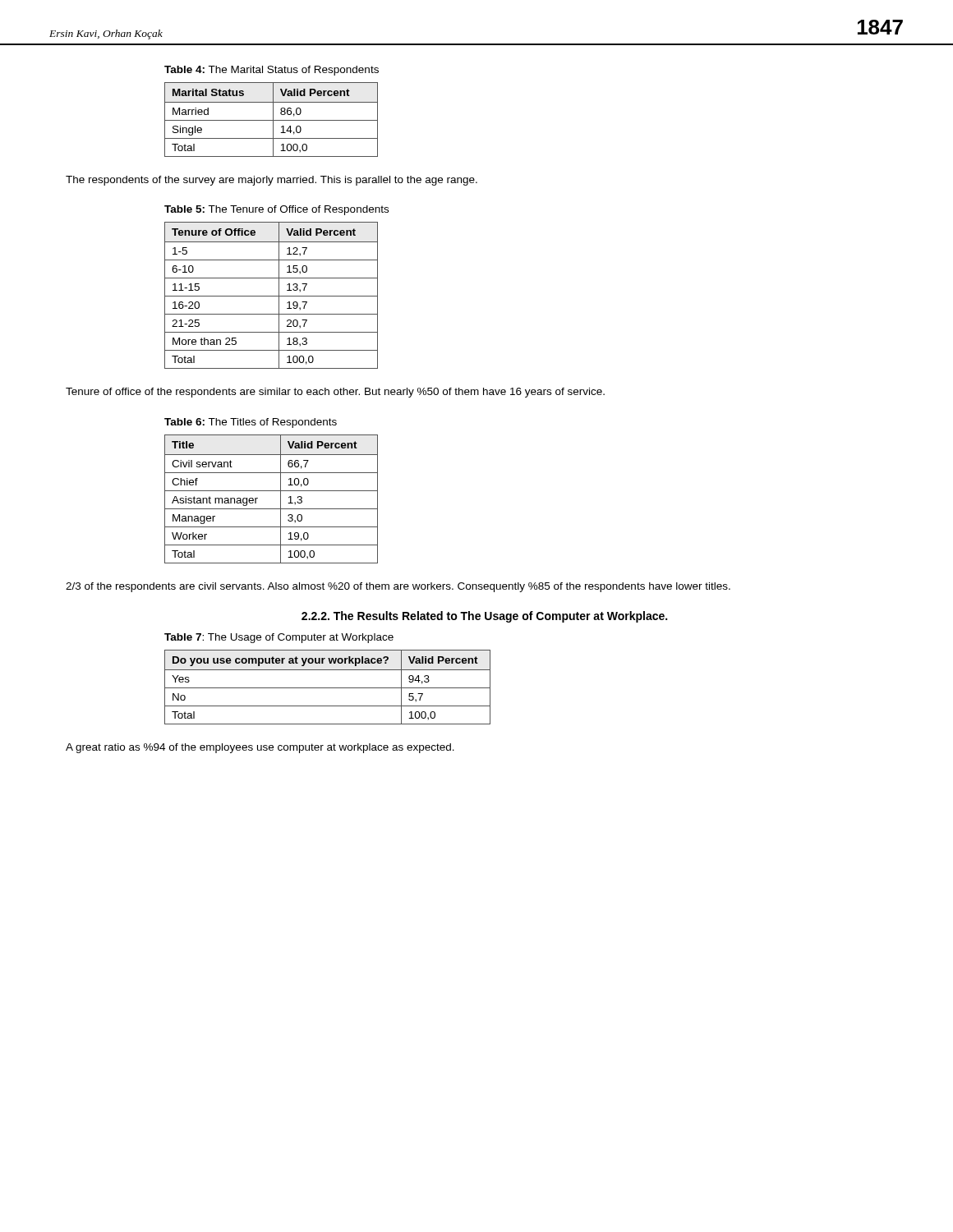The height and width of the screenshot is (1232, 953).
Task: Find the passage starting "A great ratio as"
Action: [x=260, y=747]
